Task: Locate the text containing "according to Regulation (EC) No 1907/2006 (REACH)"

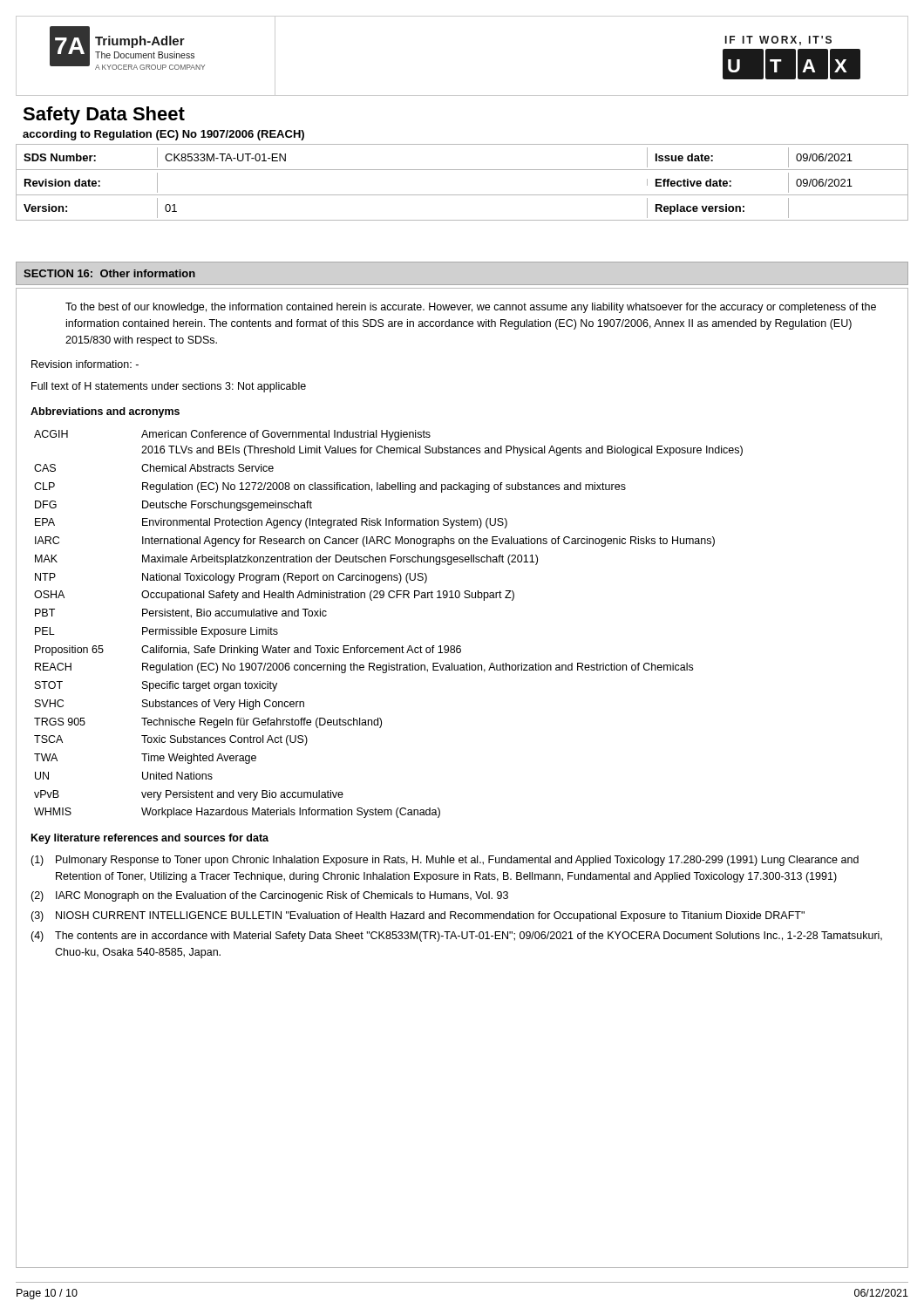Action: coord(164,134)
